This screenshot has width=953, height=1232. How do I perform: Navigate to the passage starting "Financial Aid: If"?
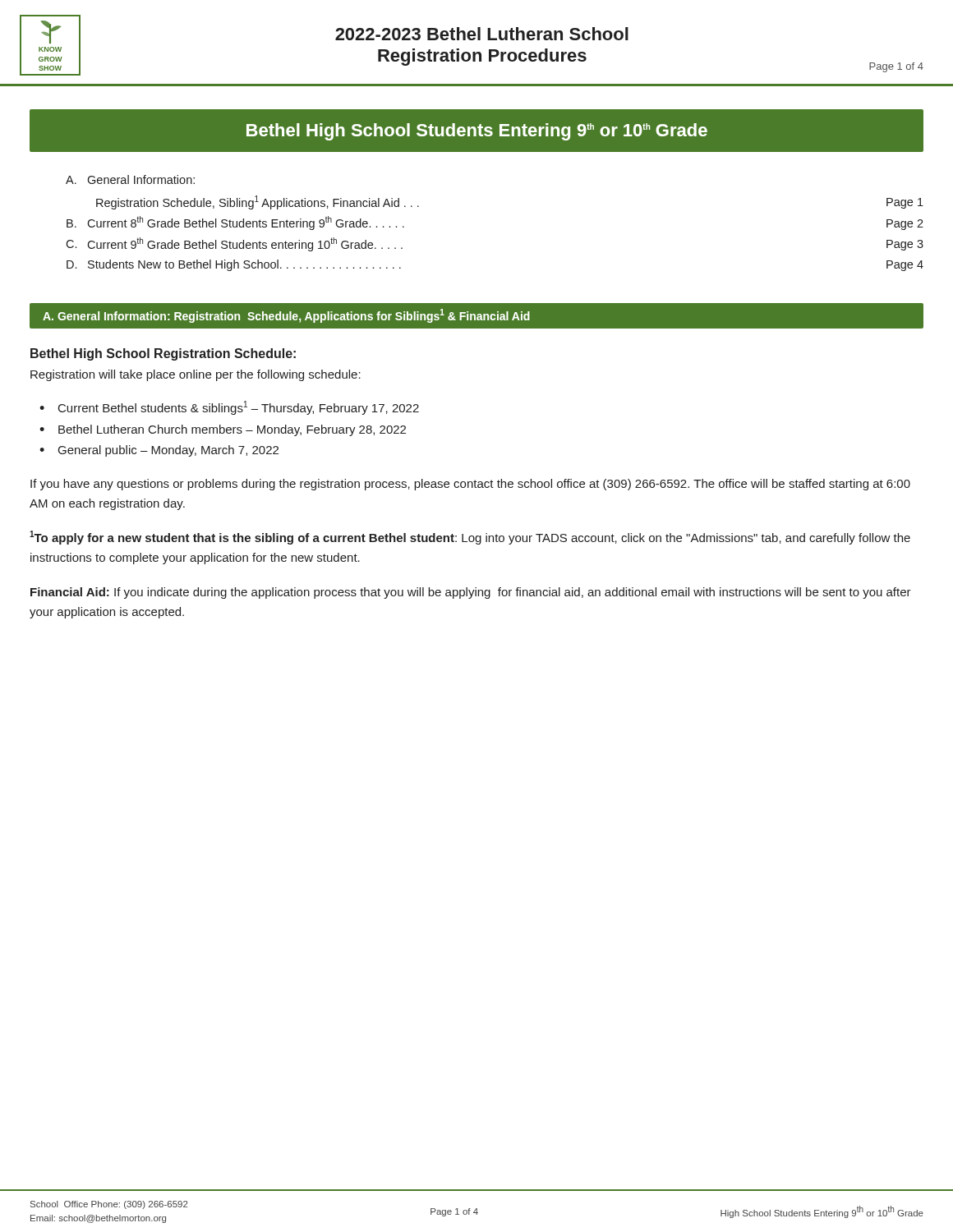[x=470, y=602]
